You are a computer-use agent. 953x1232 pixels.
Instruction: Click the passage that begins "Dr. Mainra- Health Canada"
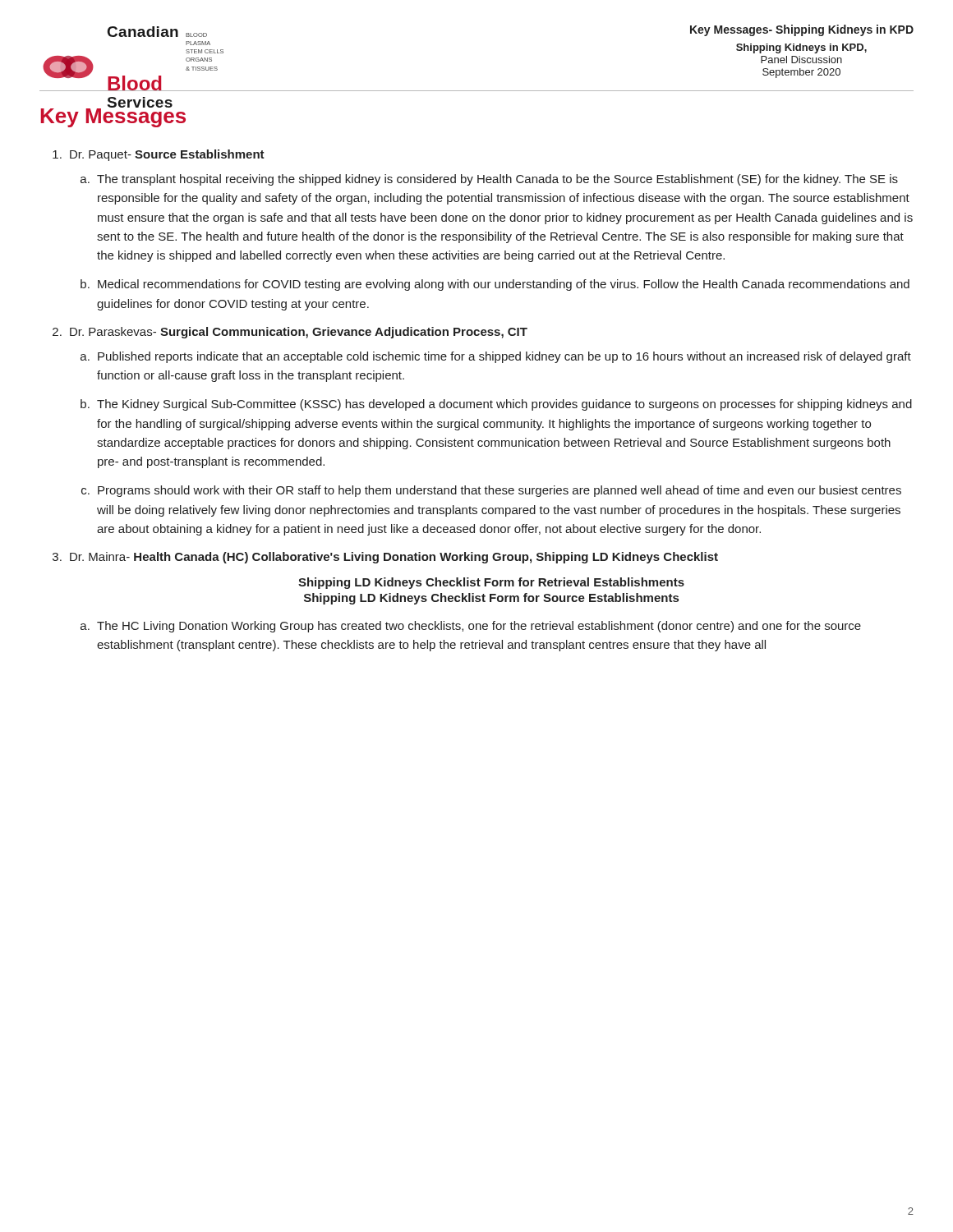(491, 602)
